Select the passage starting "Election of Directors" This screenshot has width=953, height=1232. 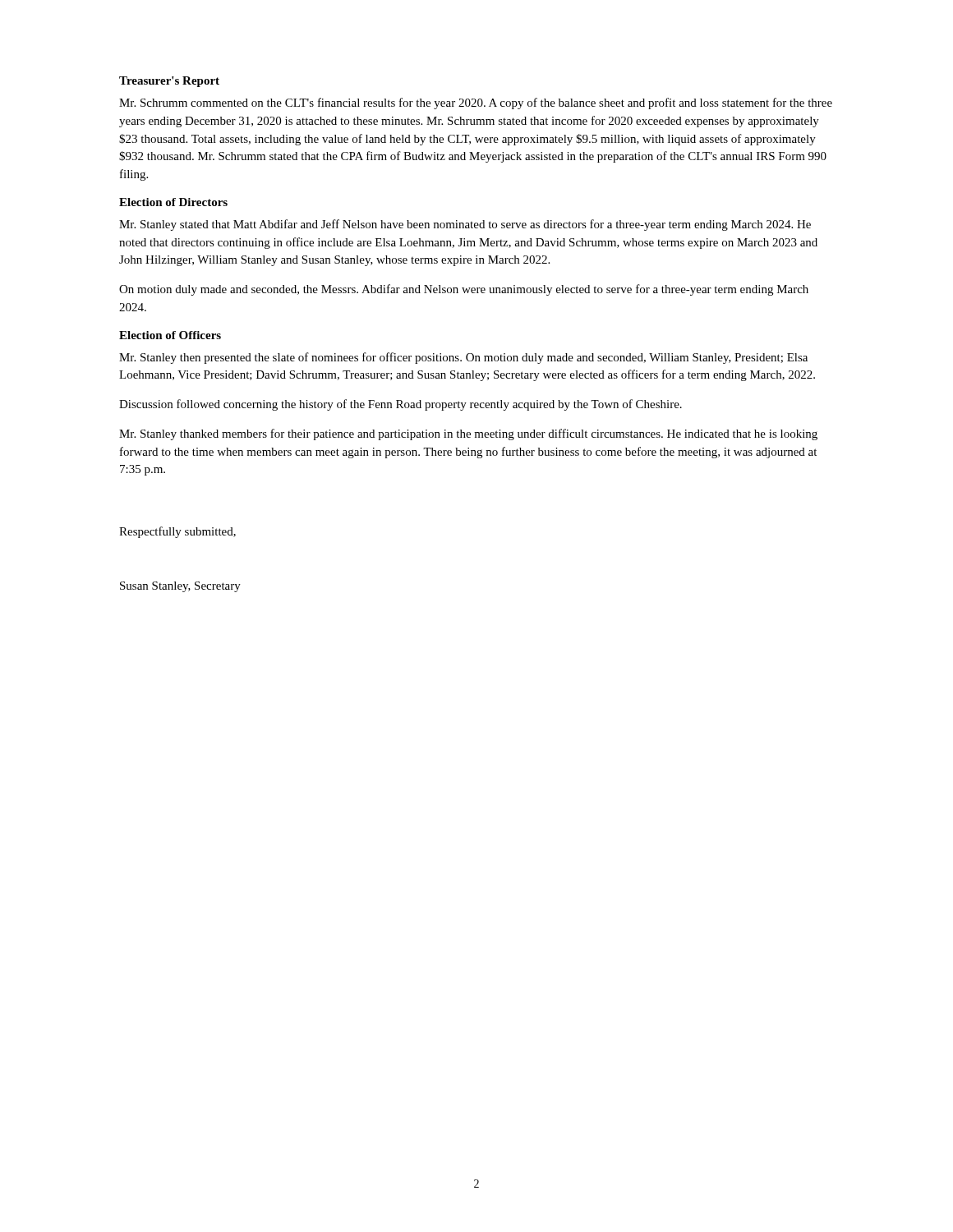(x=173, y=202)
